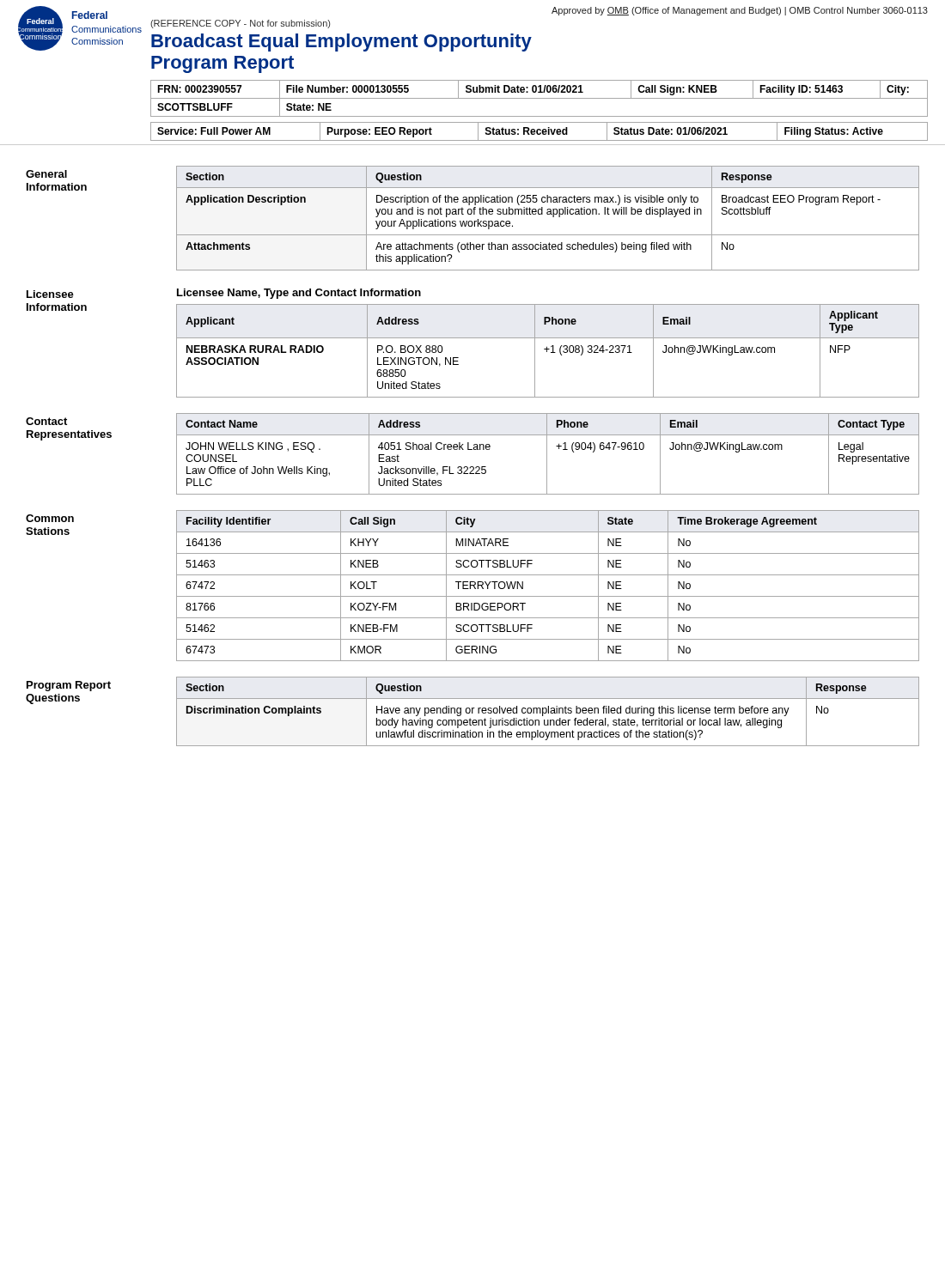
Task: Click on the table containing "Contact Name"
Action: click(548, 453)
